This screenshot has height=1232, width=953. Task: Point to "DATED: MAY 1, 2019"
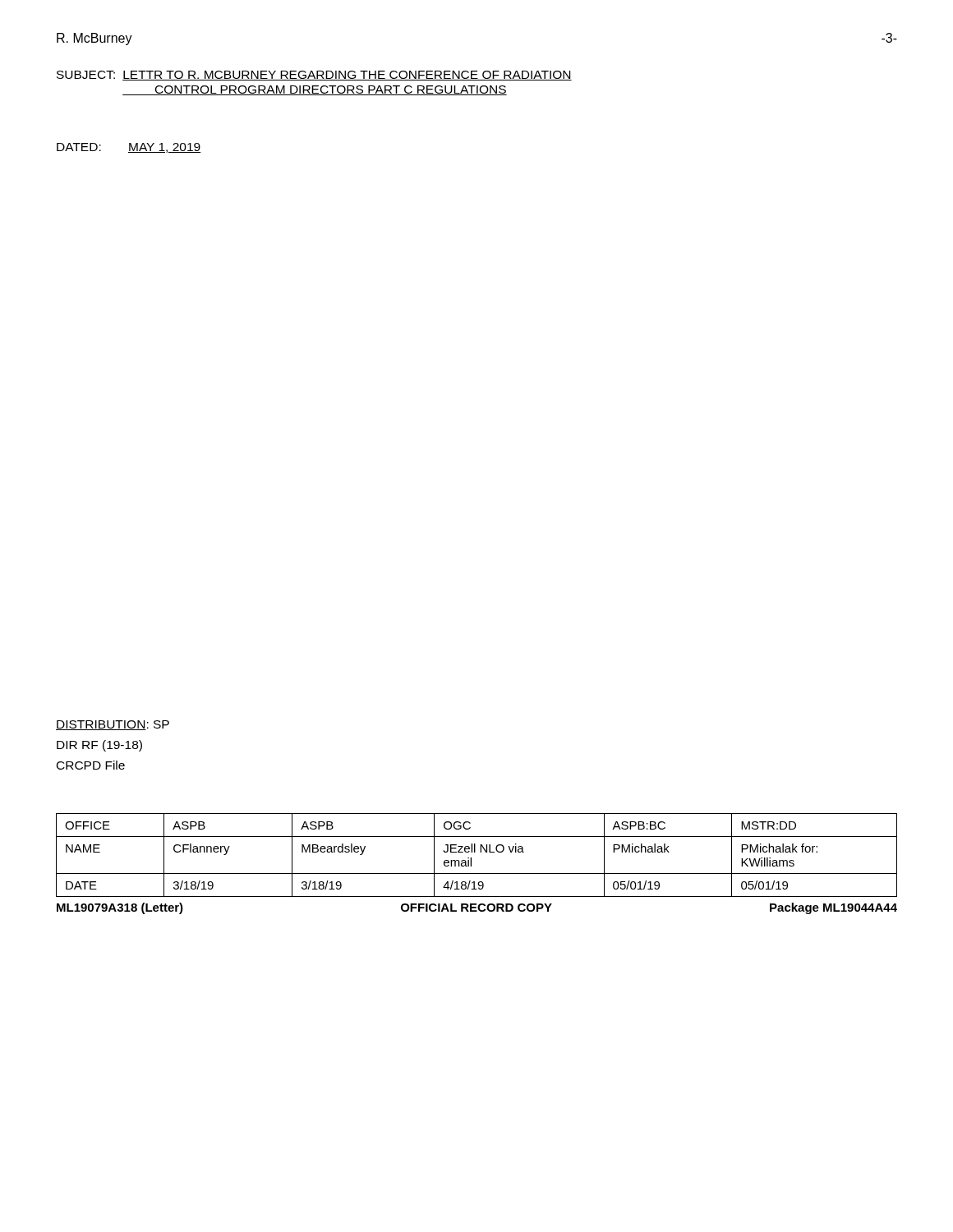click(128, 147)
